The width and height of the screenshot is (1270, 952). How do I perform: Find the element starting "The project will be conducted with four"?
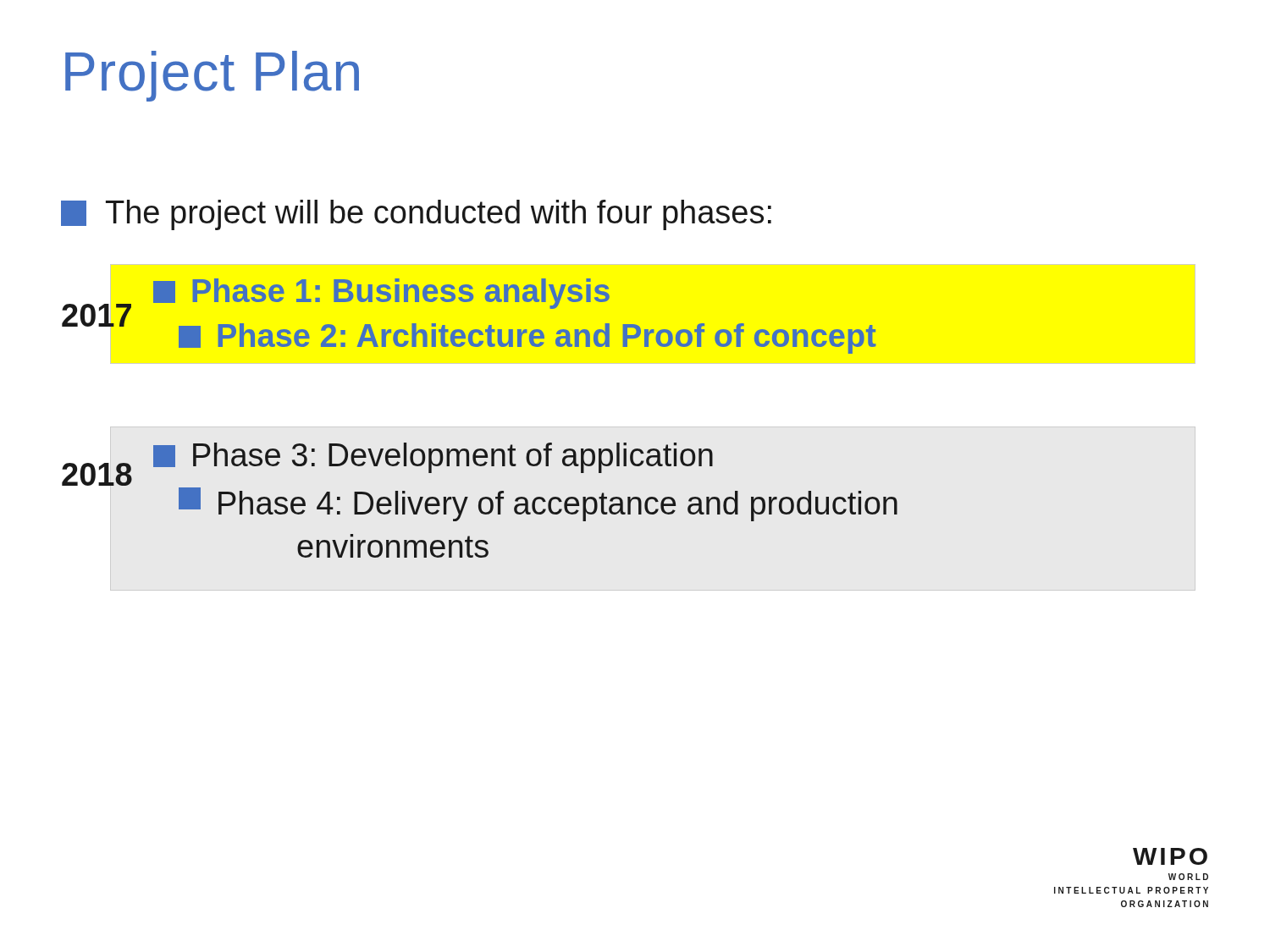coord(417,212)
